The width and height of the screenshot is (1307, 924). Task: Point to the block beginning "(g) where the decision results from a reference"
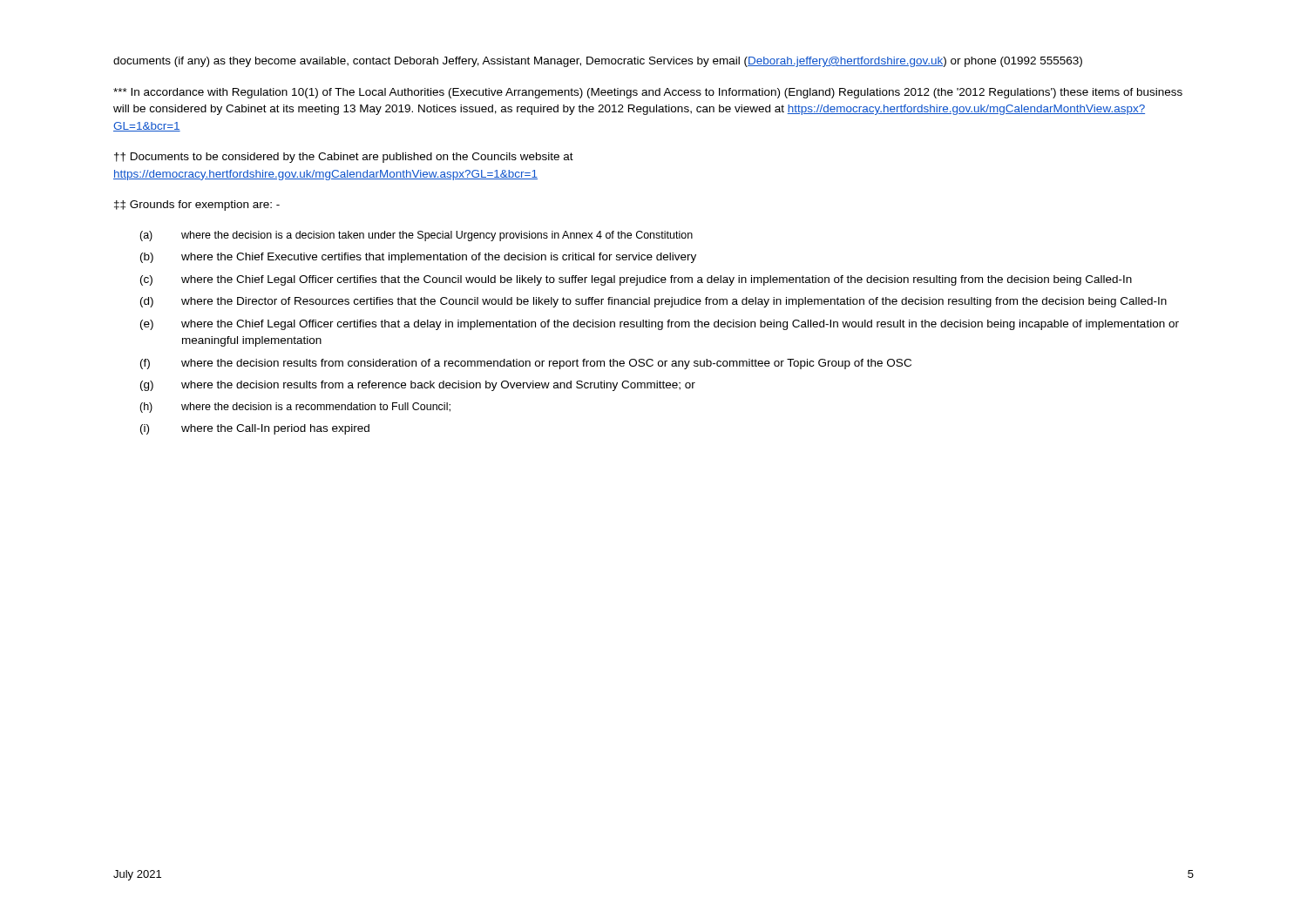(654, 385)
